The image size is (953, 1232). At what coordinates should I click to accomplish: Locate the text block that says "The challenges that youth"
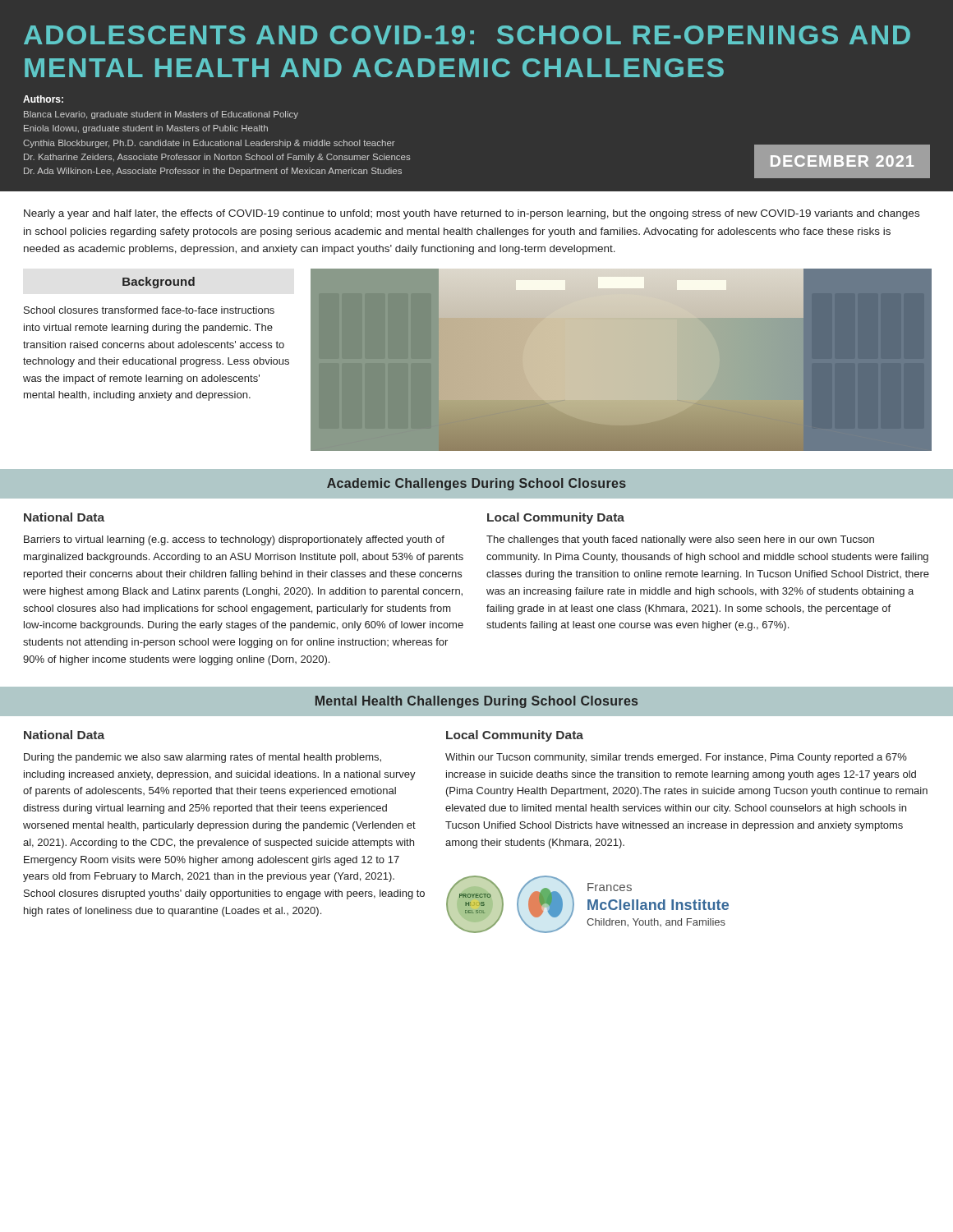click(708, 582)
